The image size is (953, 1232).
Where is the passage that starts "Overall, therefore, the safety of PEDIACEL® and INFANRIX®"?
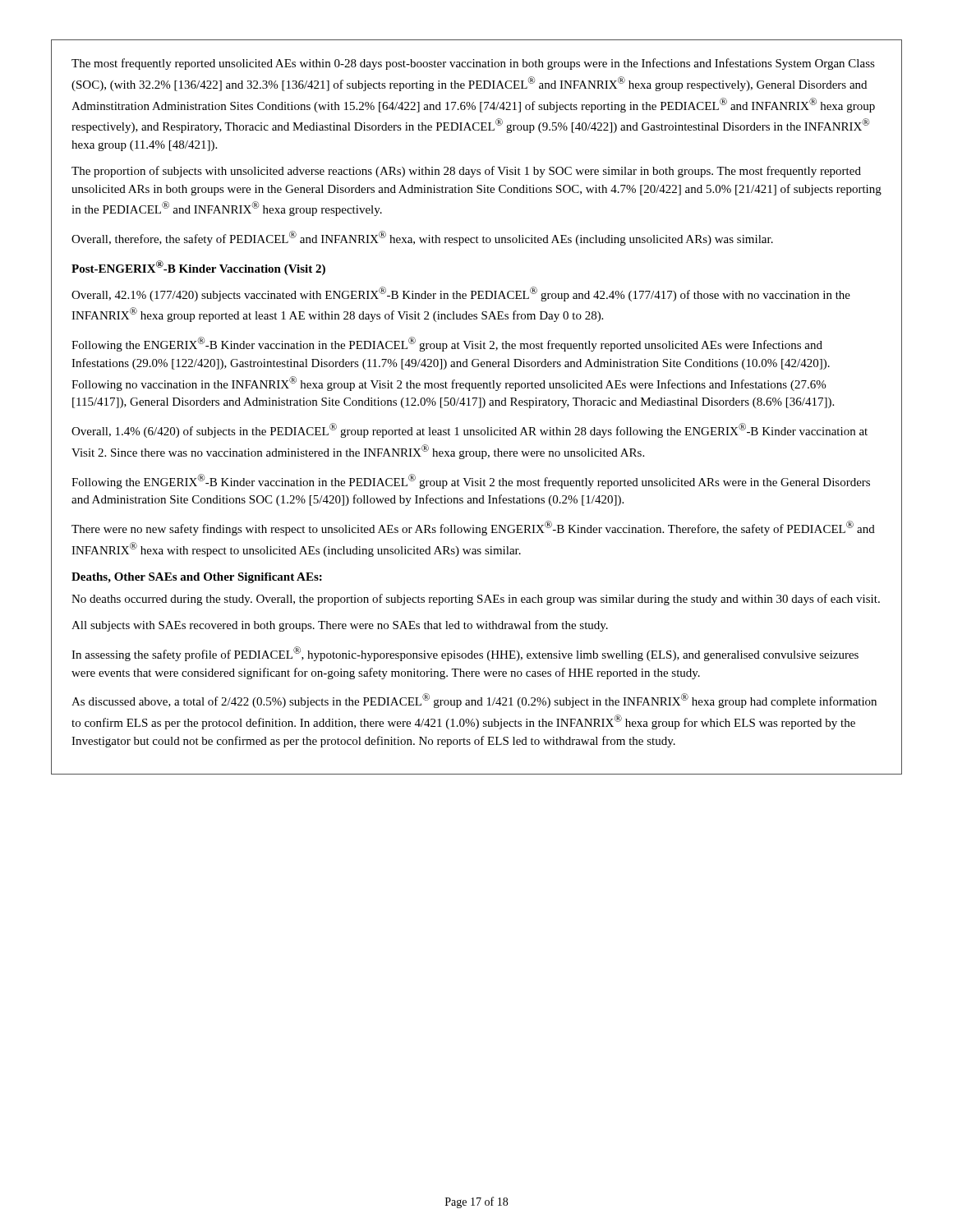click(x=476, y=238)
